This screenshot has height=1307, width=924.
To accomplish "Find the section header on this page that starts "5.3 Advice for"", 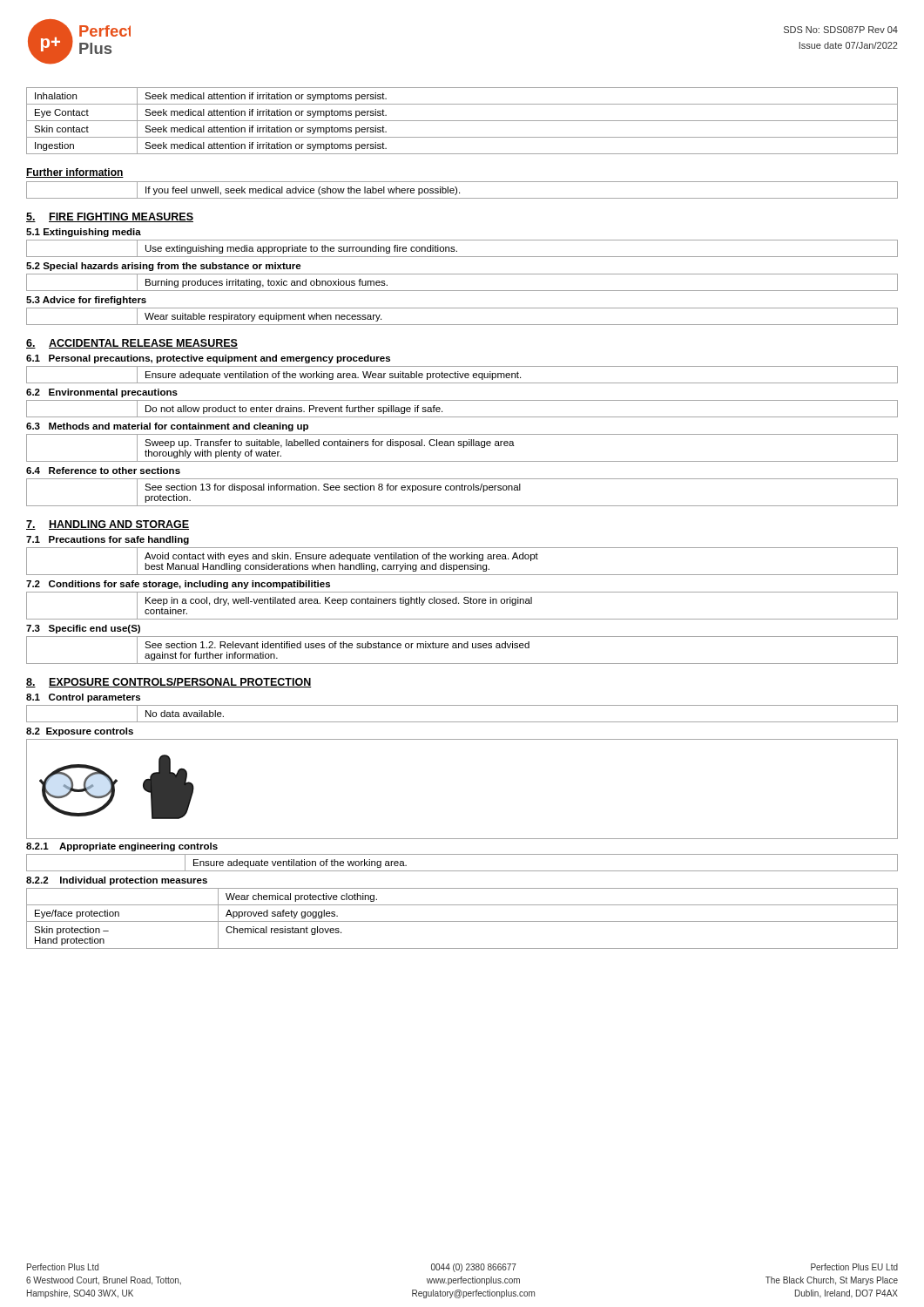I will pos(86,300).
